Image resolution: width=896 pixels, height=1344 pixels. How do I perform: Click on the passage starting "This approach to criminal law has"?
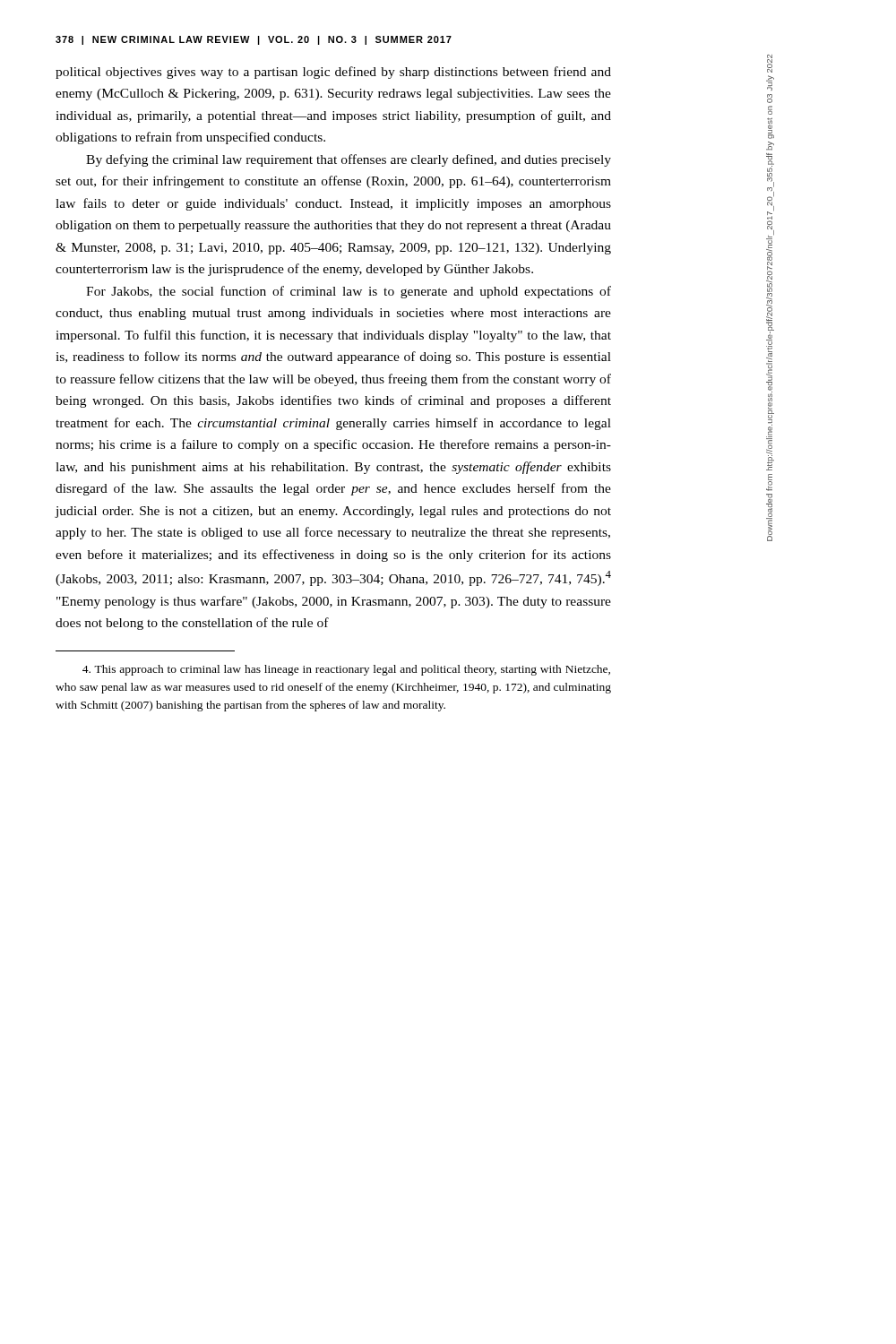point(333,687)
